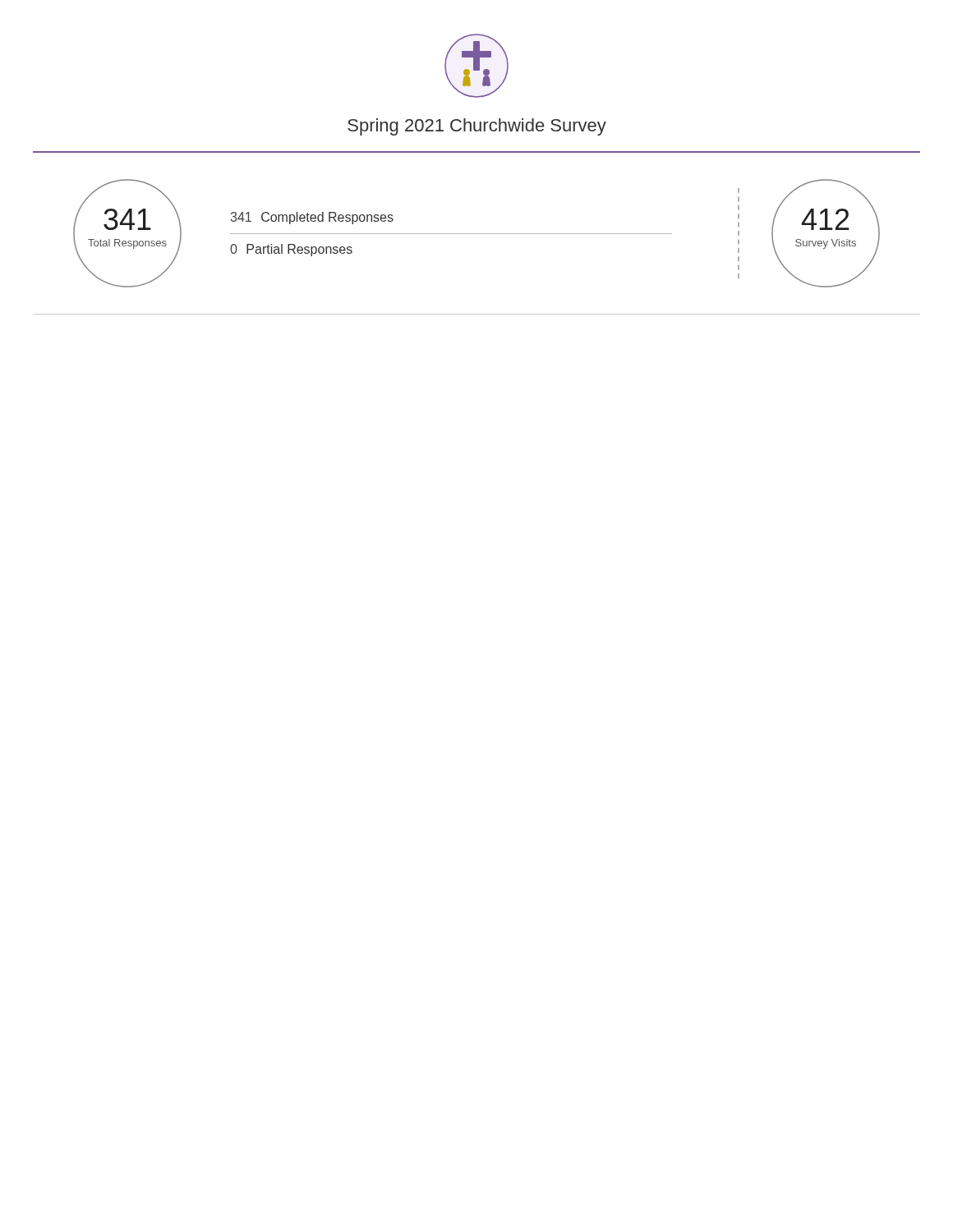This screenshot has width=953, height=1232.
Task: Click on the infographic
Action: tap(476, 233)
